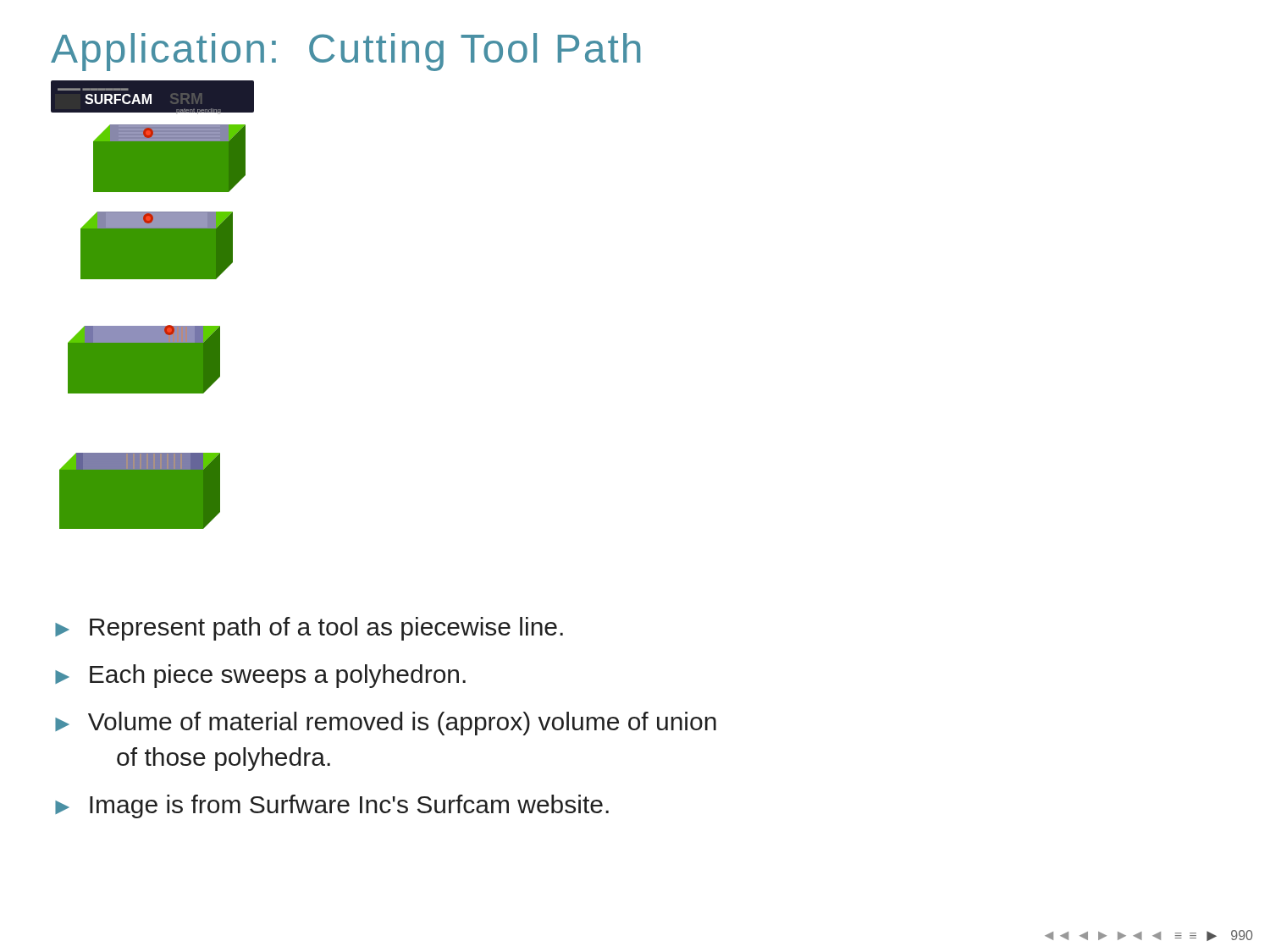Find the list item with the text "► Volume of material removed is"

(x=384, y=740)
